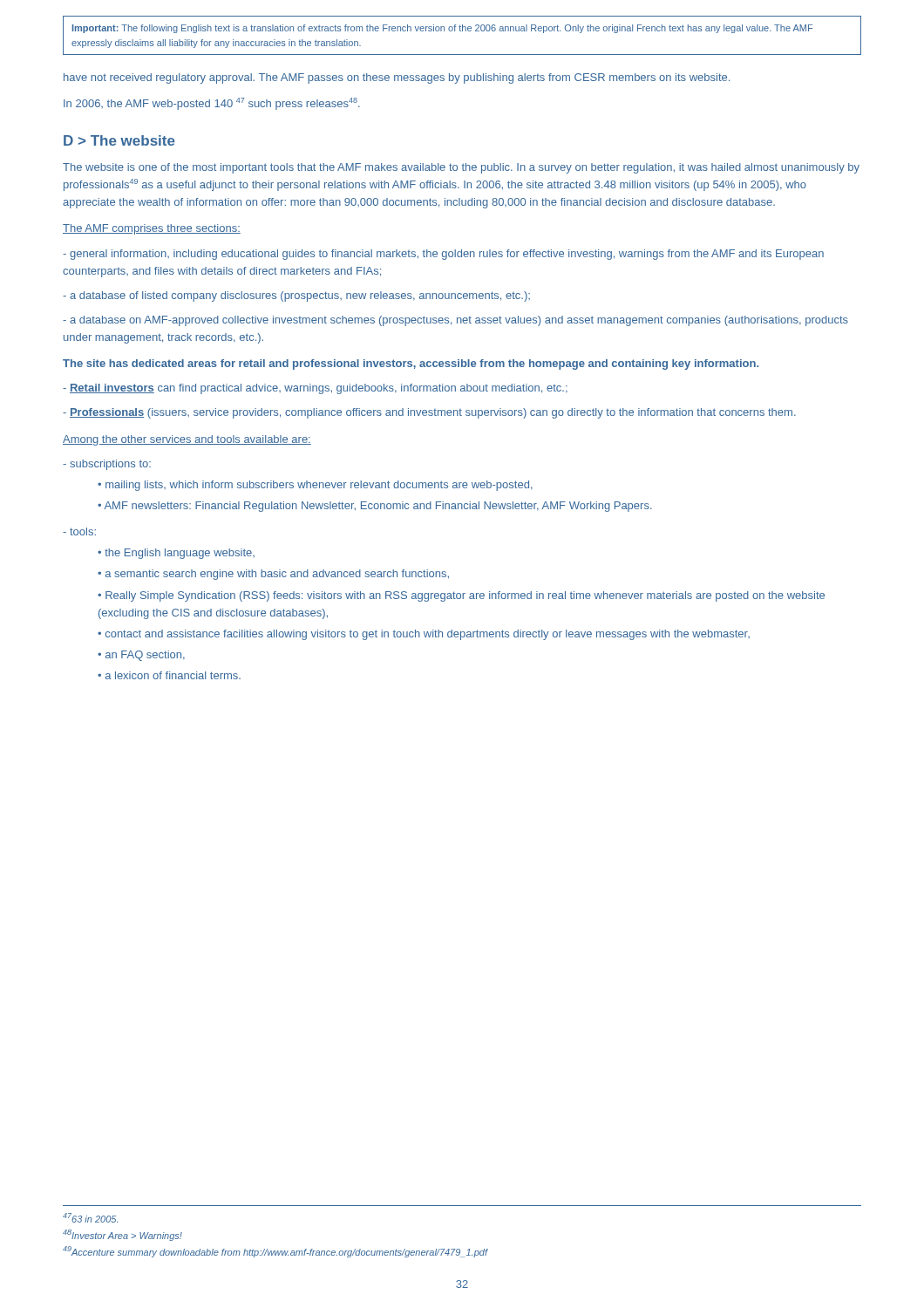Screen dimensions: 1308x924
Task: Point to the passage starting "general information, including"
Action: (x=443, y=262)
